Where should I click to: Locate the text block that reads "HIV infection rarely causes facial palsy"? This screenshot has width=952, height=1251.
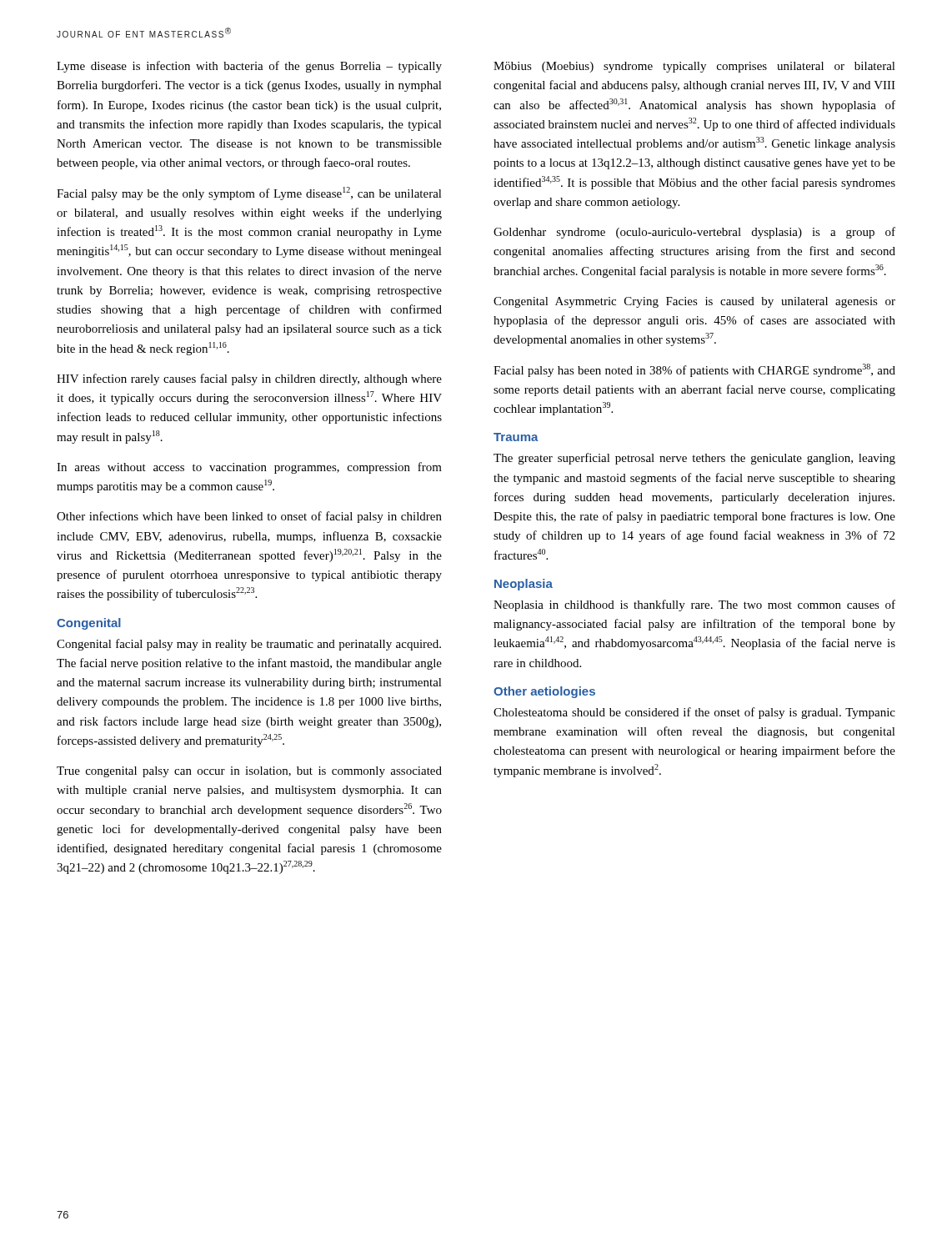[249, 408]
